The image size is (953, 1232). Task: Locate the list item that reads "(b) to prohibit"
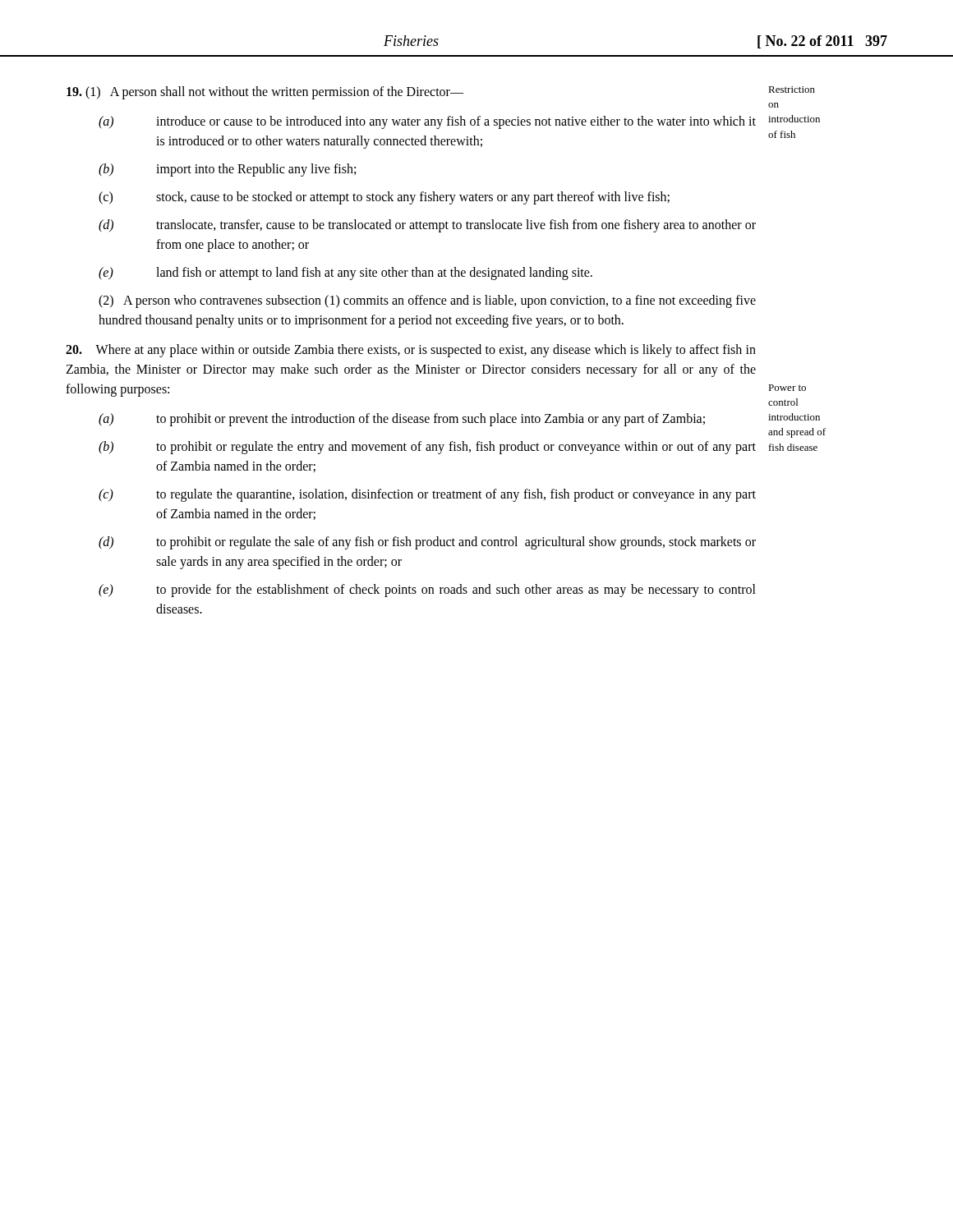(411, 457)
